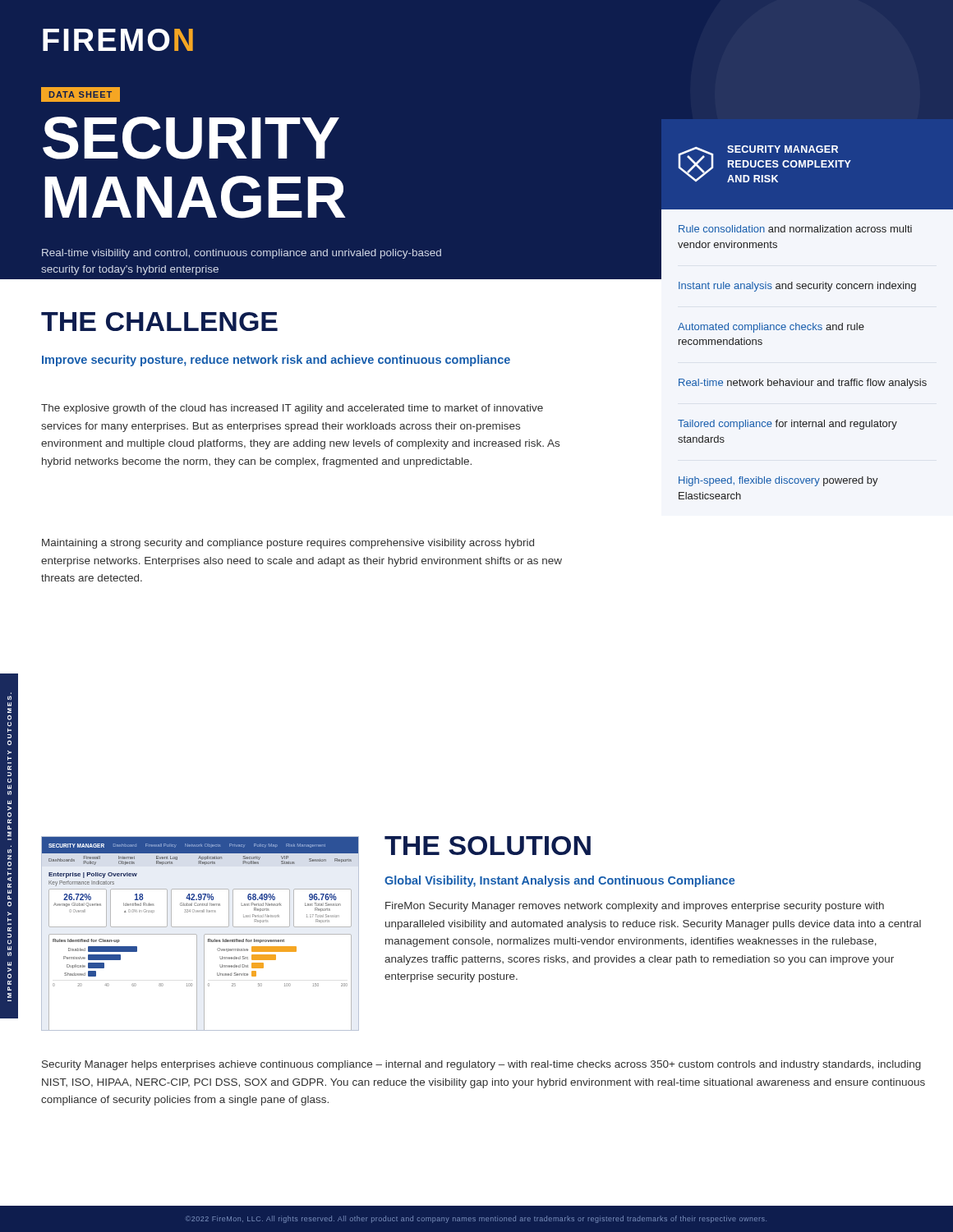
Task: Locate the block of text that opens with "The explosive growth"
Action: point(301,434)
